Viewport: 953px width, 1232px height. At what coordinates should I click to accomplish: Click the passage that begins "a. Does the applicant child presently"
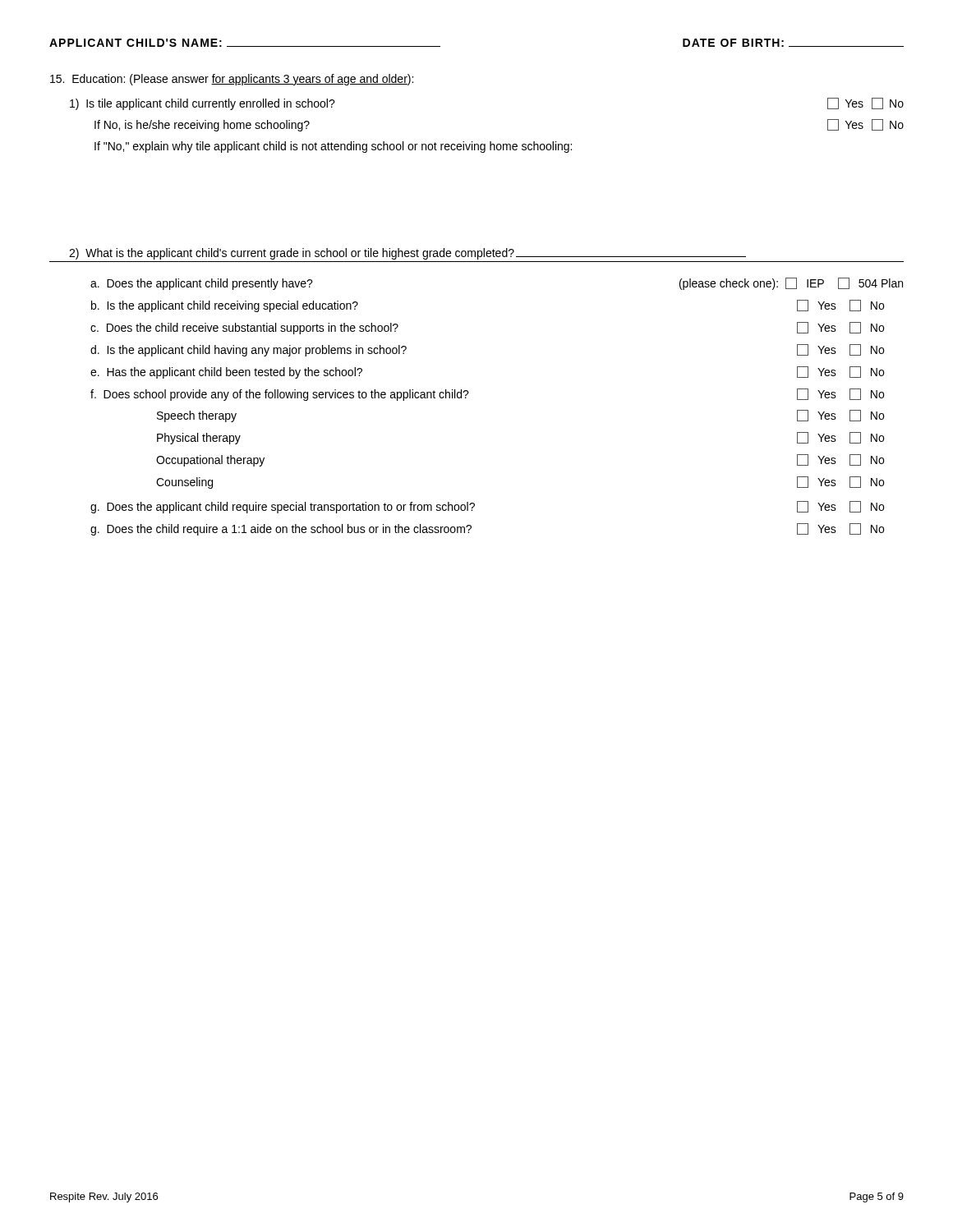[x=207, y=283]
